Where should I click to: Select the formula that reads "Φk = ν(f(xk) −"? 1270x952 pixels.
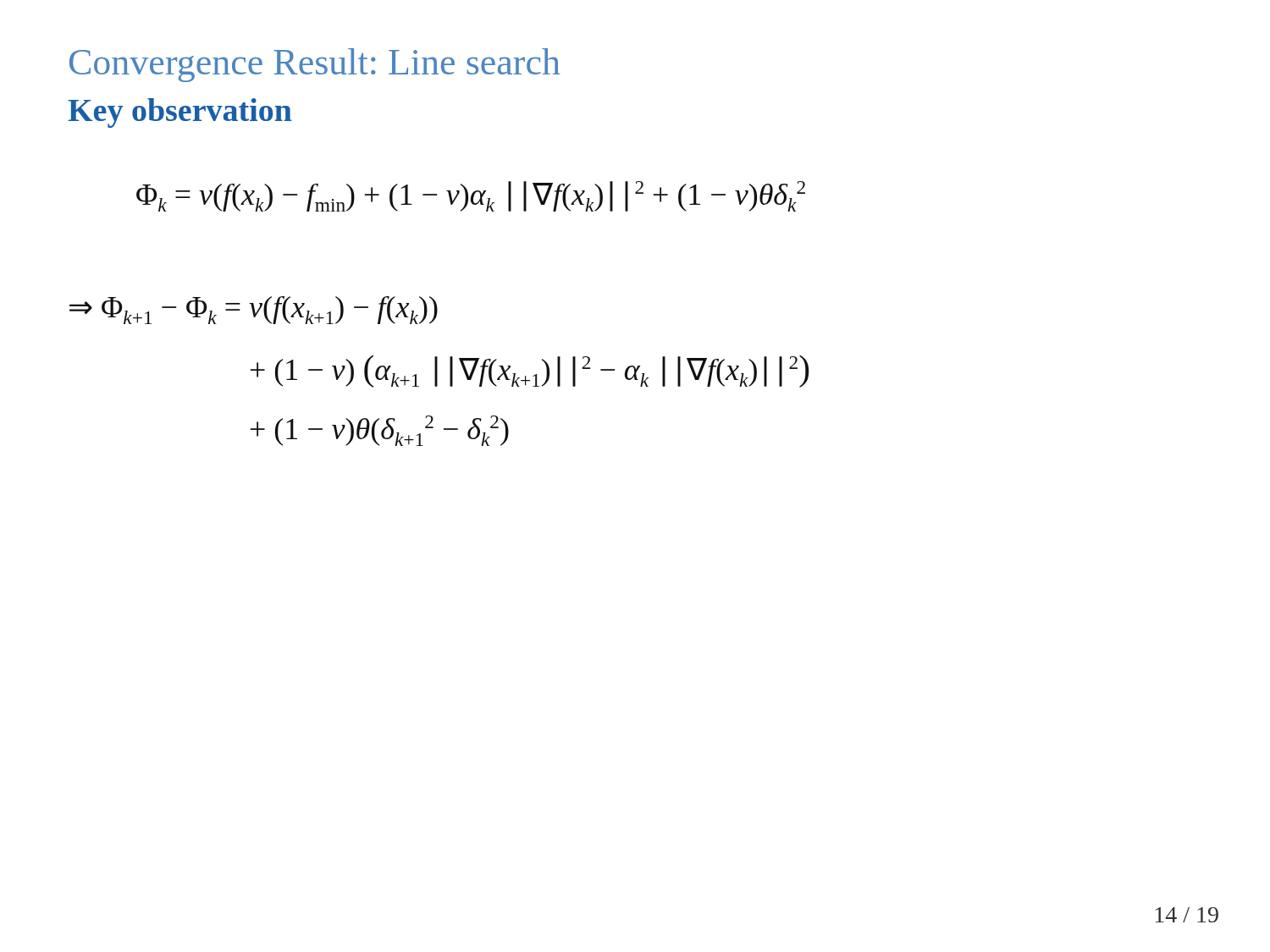coord(471,196)
